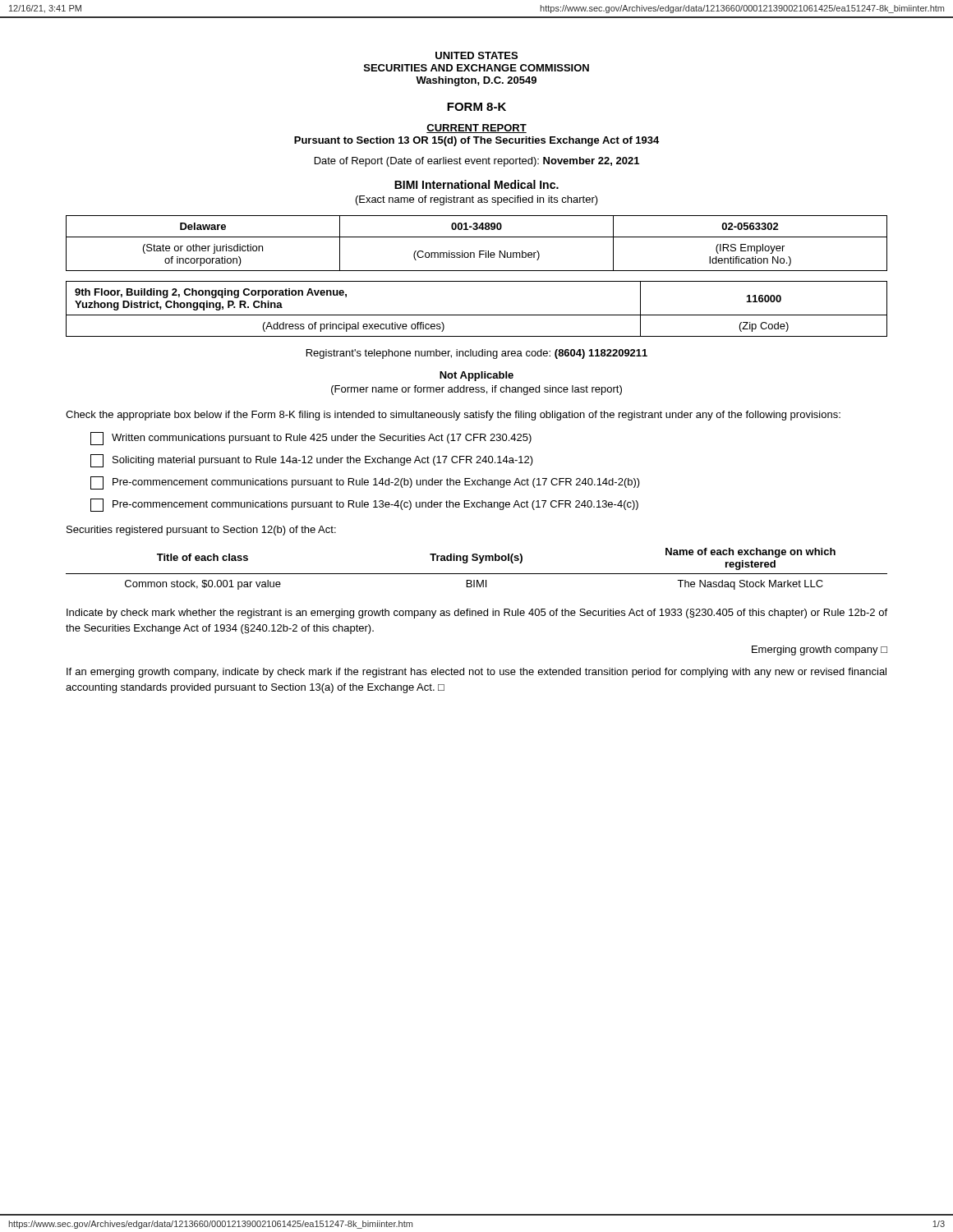Point to the block starting "If an emerging growth company,"
Screen dimensions: 1232x953
pos(476,679)
